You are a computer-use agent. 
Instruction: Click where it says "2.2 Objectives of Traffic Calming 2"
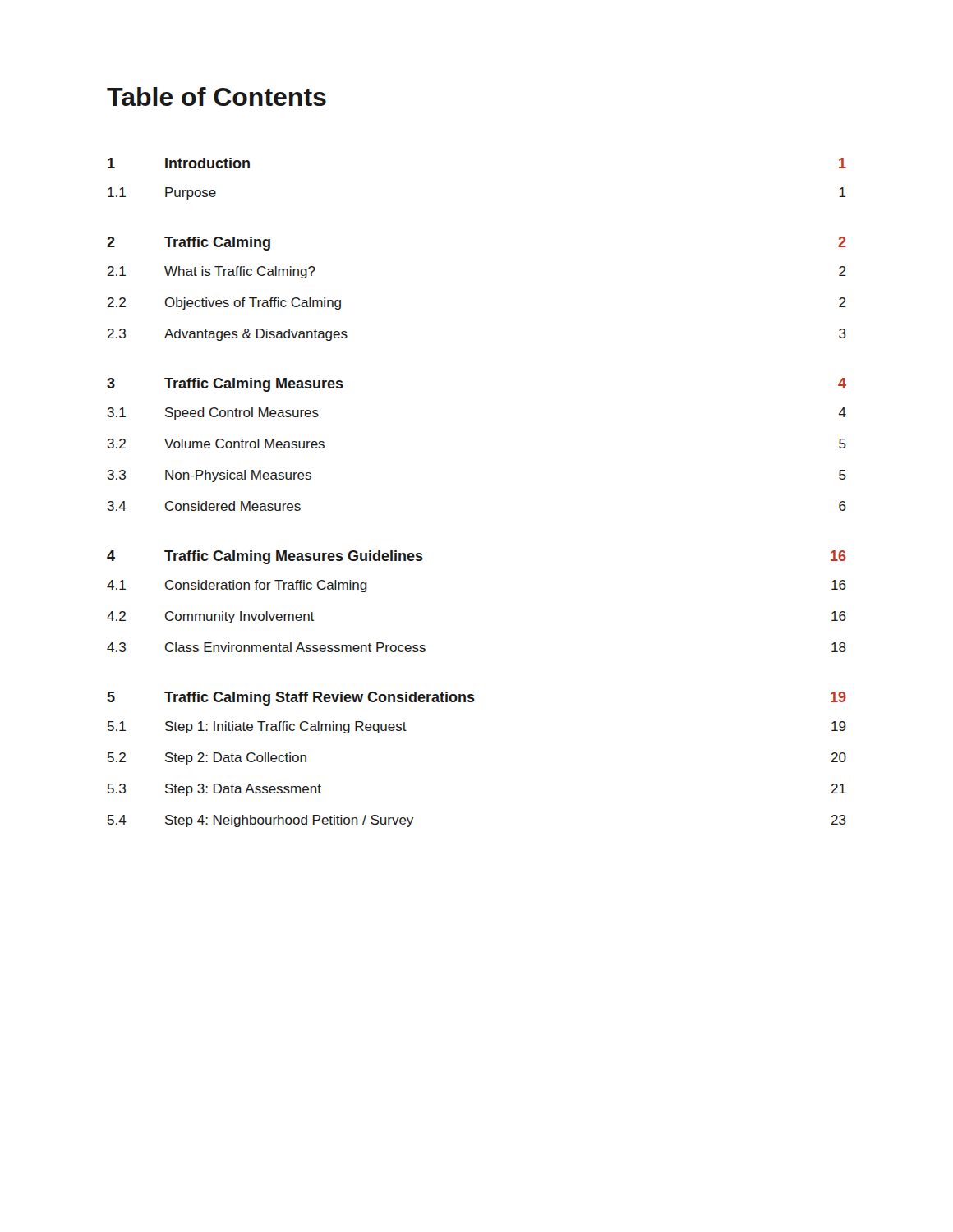coord(264,303)
